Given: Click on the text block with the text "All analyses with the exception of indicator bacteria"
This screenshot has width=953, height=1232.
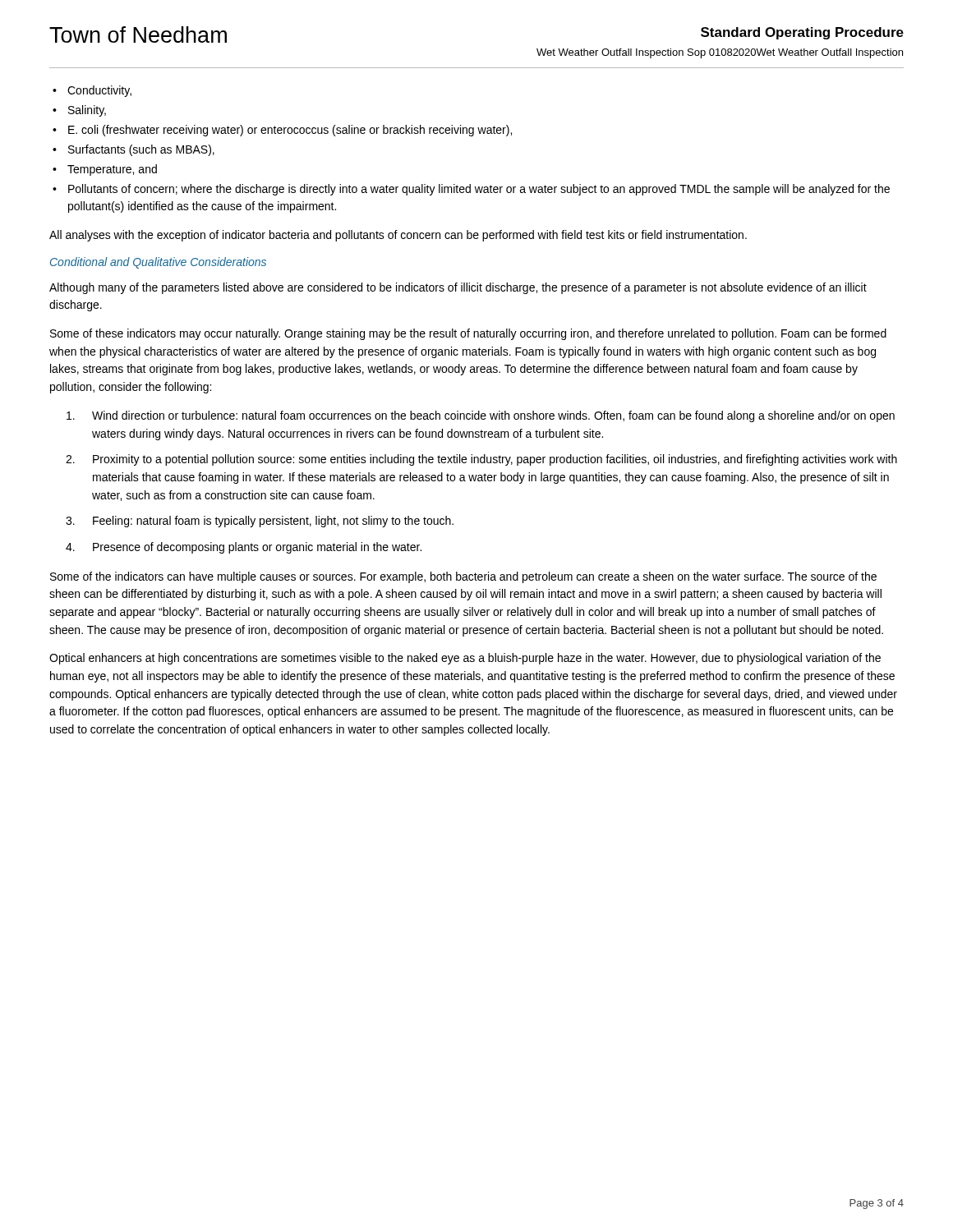Looking at the screenshot, I should (x=476, y=236).
